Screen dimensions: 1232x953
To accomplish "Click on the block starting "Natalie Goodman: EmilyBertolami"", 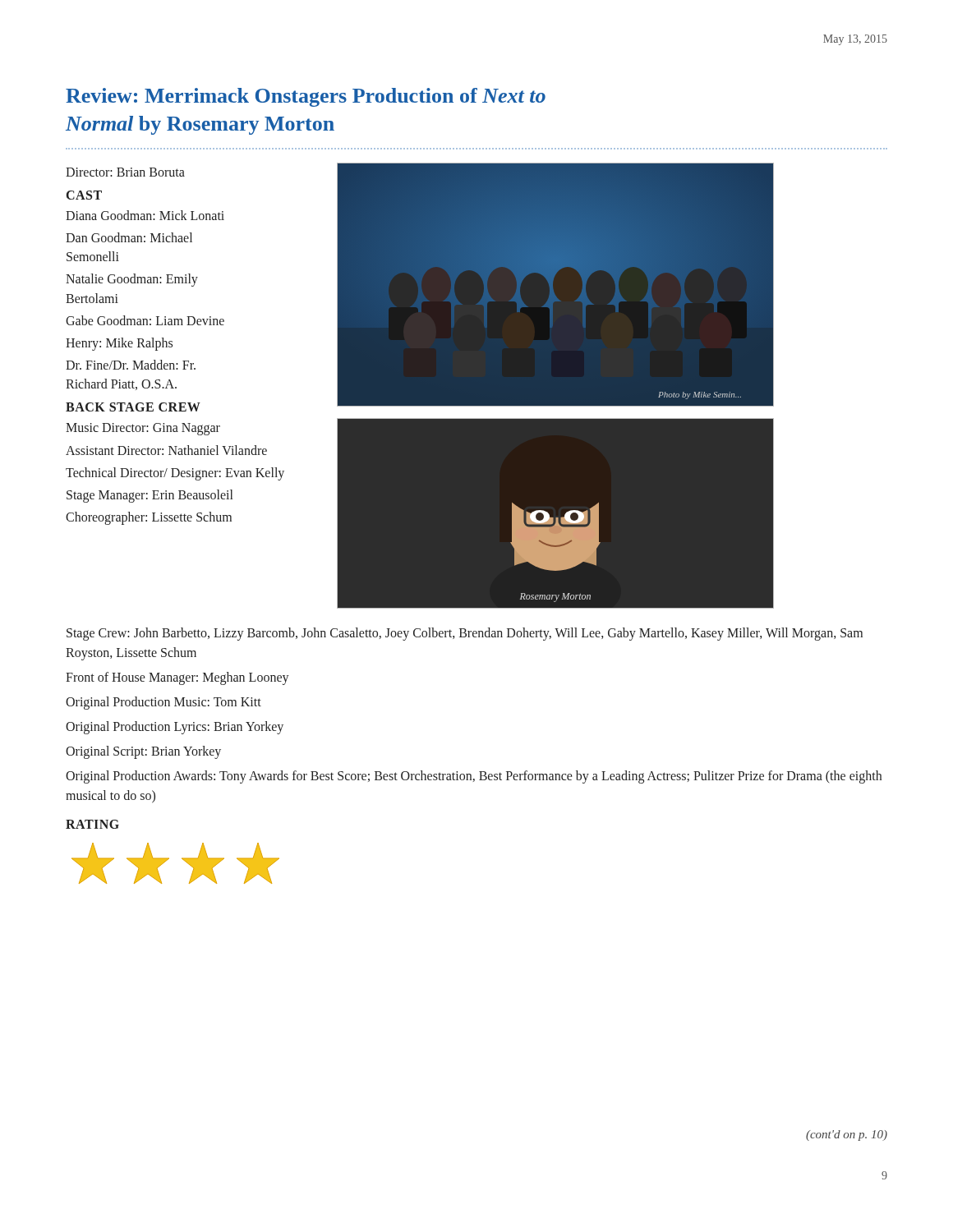I will pos(132,289).
